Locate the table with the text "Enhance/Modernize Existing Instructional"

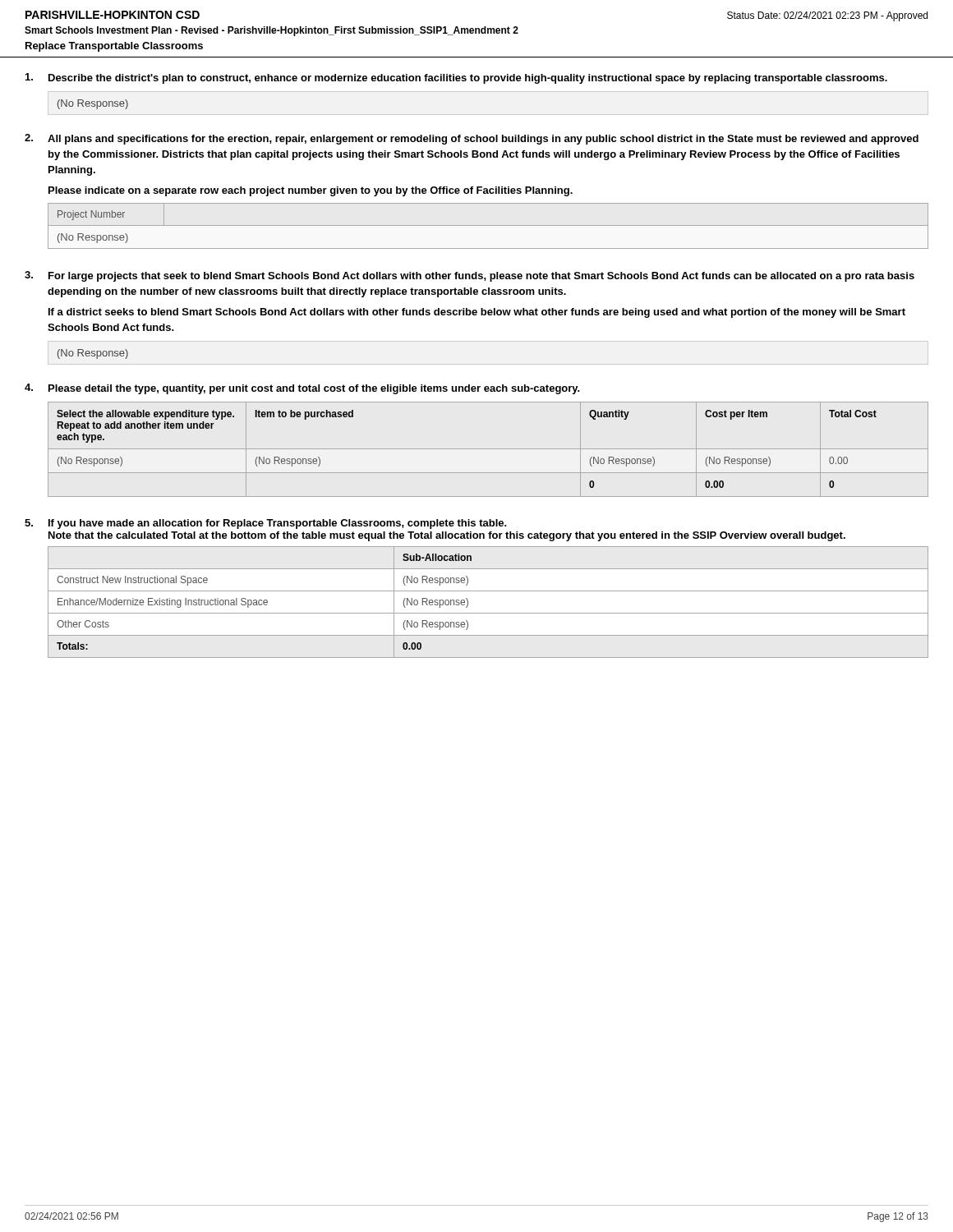[488, 602]
